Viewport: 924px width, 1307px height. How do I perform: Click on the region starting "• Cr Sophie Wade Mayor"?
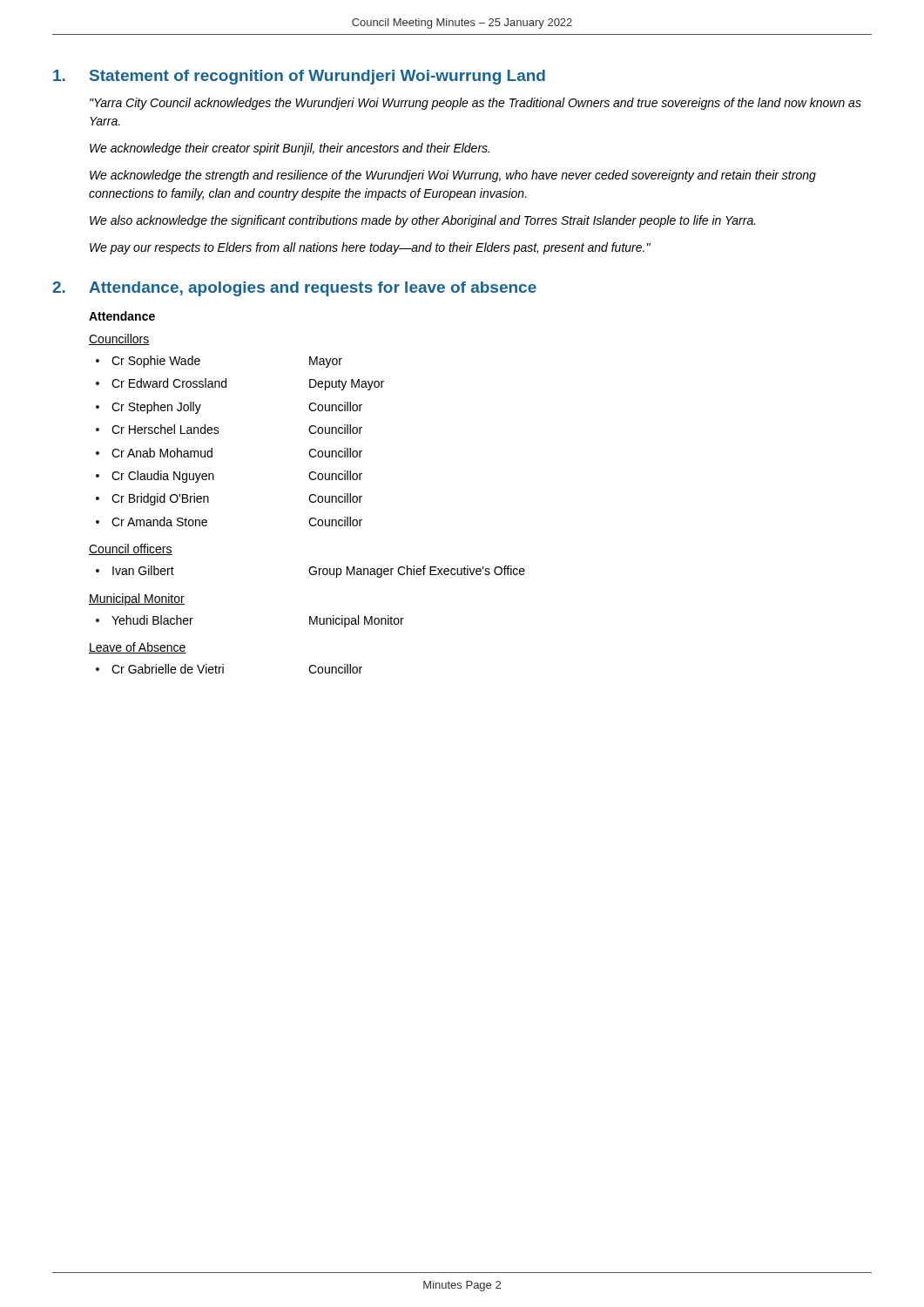[144, 361]
